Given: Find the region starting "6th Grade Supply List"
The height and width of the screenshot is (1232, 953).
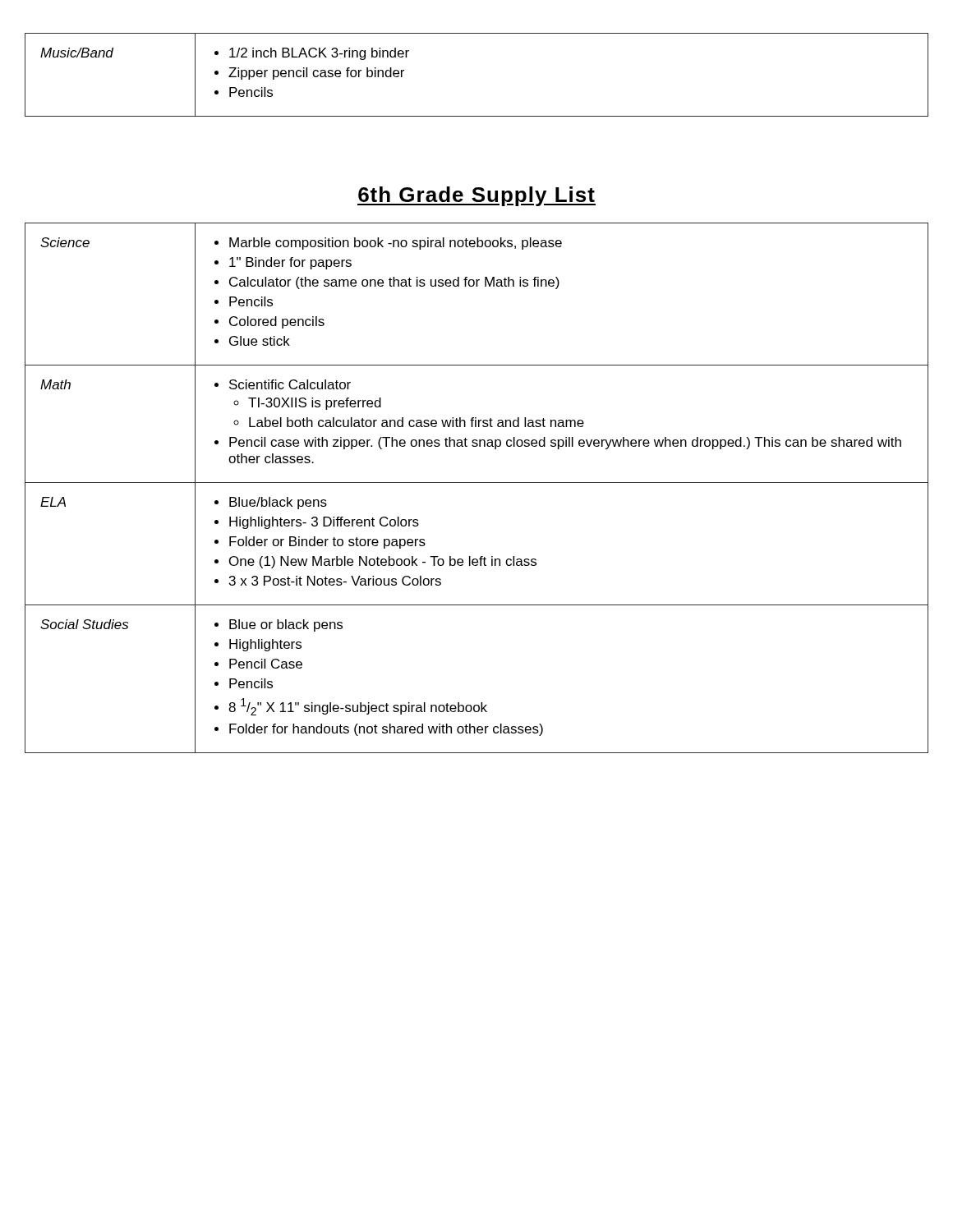Looking at the screenshot, I should (x=476, y=195).
